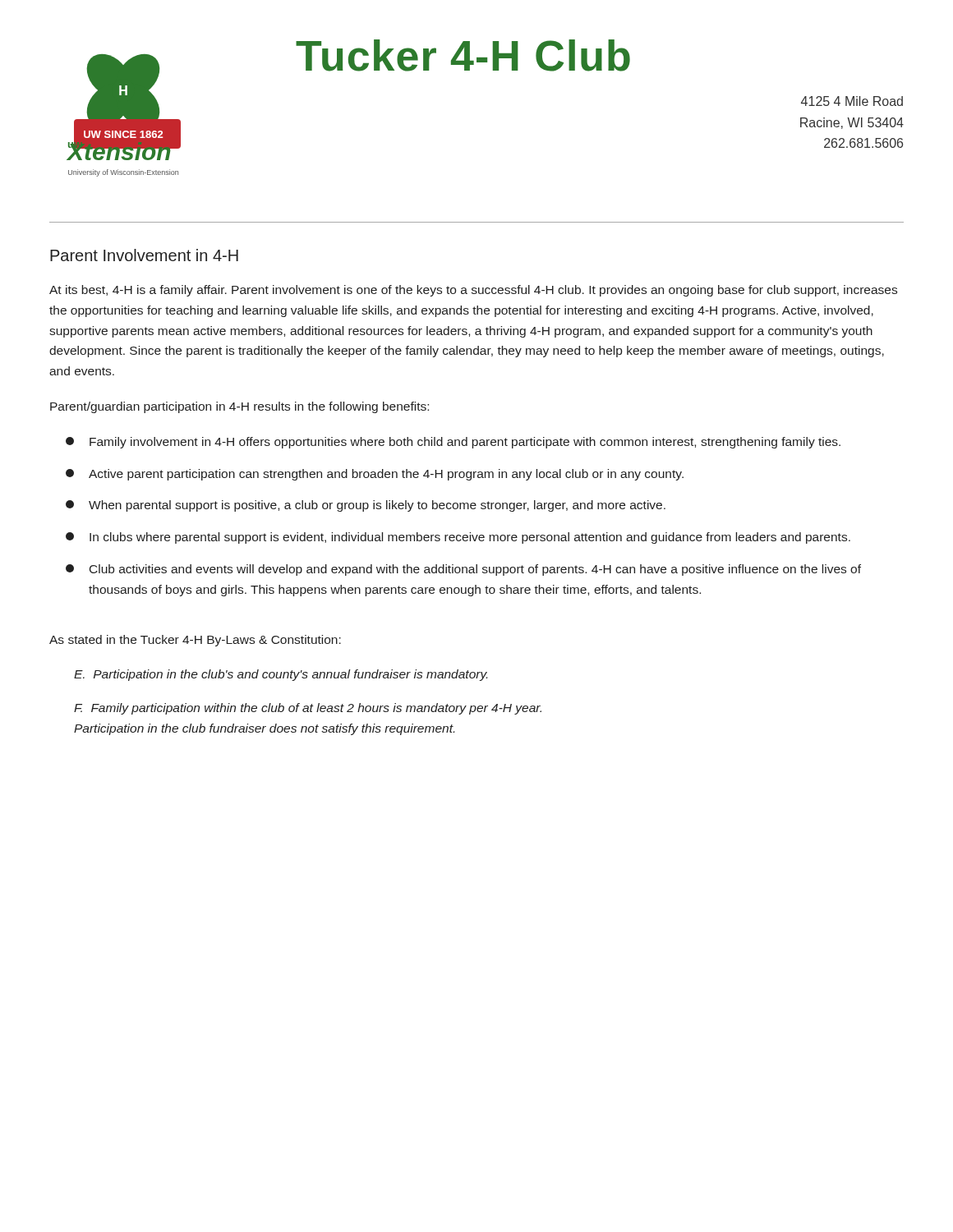This screenshot has height=1232, width=953.
Task: Click the passage that begins "E. Participation in the club's and county's annual"
Action: click(282, 674)
